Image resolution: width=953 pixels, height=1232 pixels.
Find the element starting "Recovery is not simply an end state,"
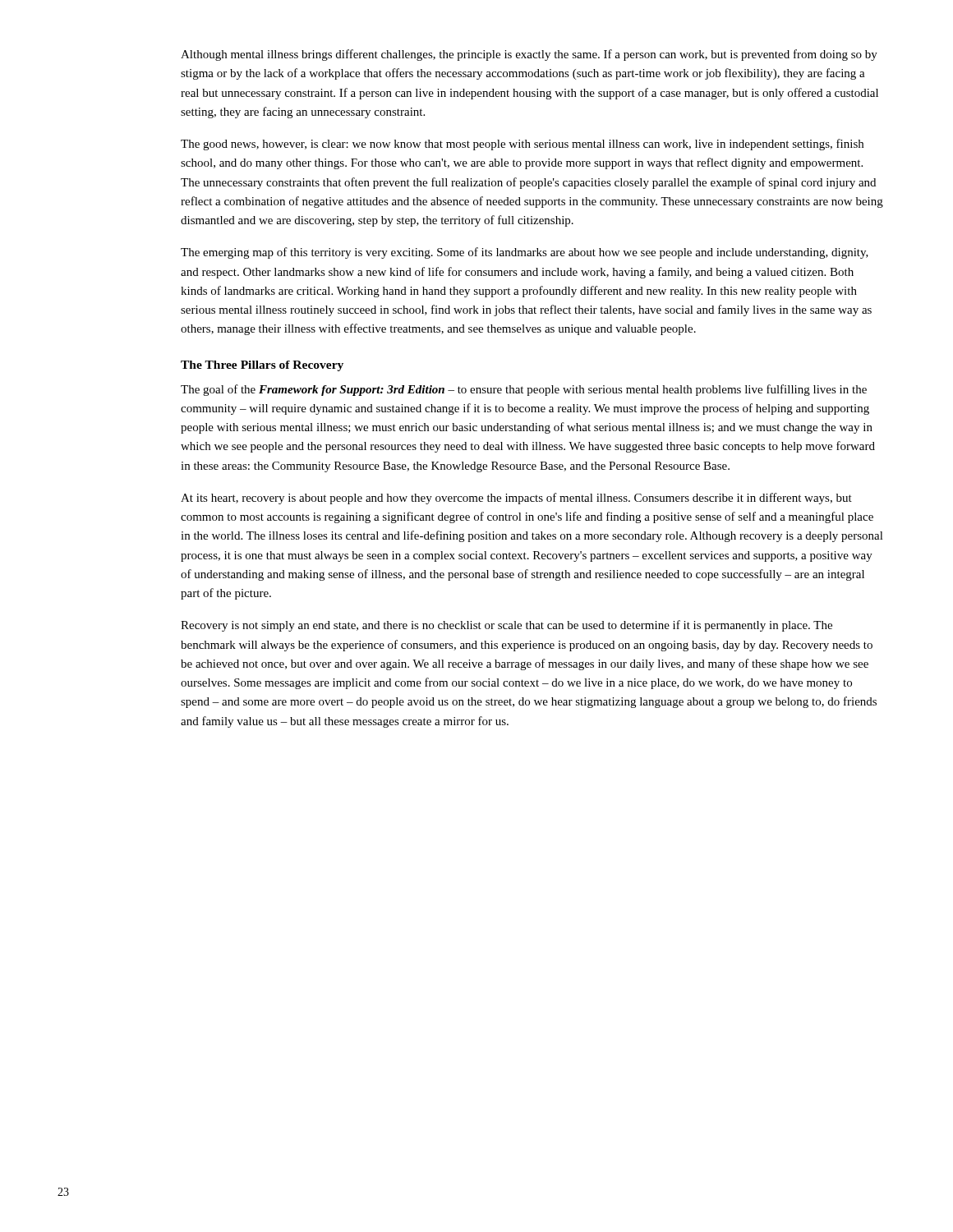529,673
